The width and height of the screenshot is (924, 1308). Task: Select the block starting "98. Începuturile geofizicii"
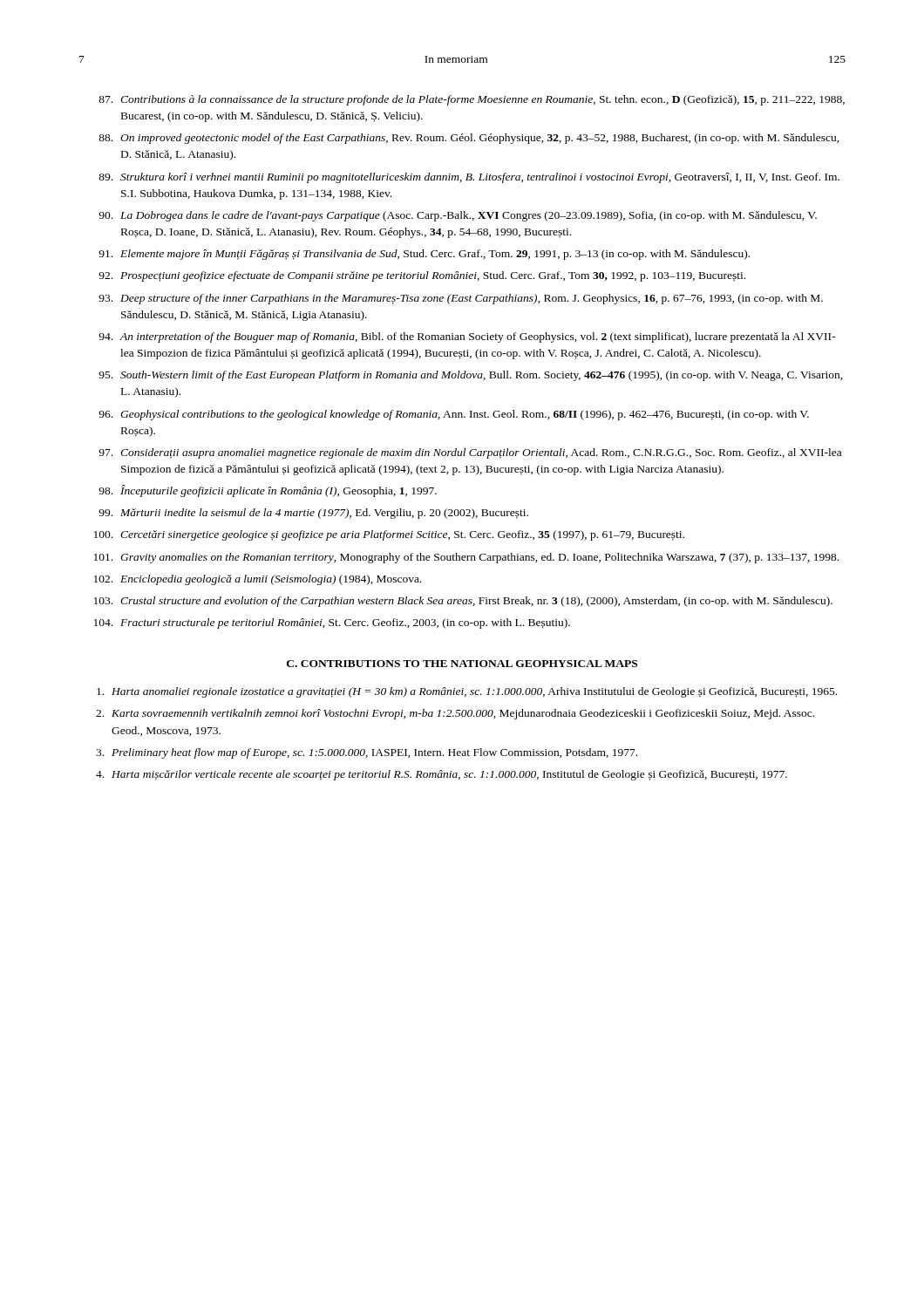(x=268, y=491)
